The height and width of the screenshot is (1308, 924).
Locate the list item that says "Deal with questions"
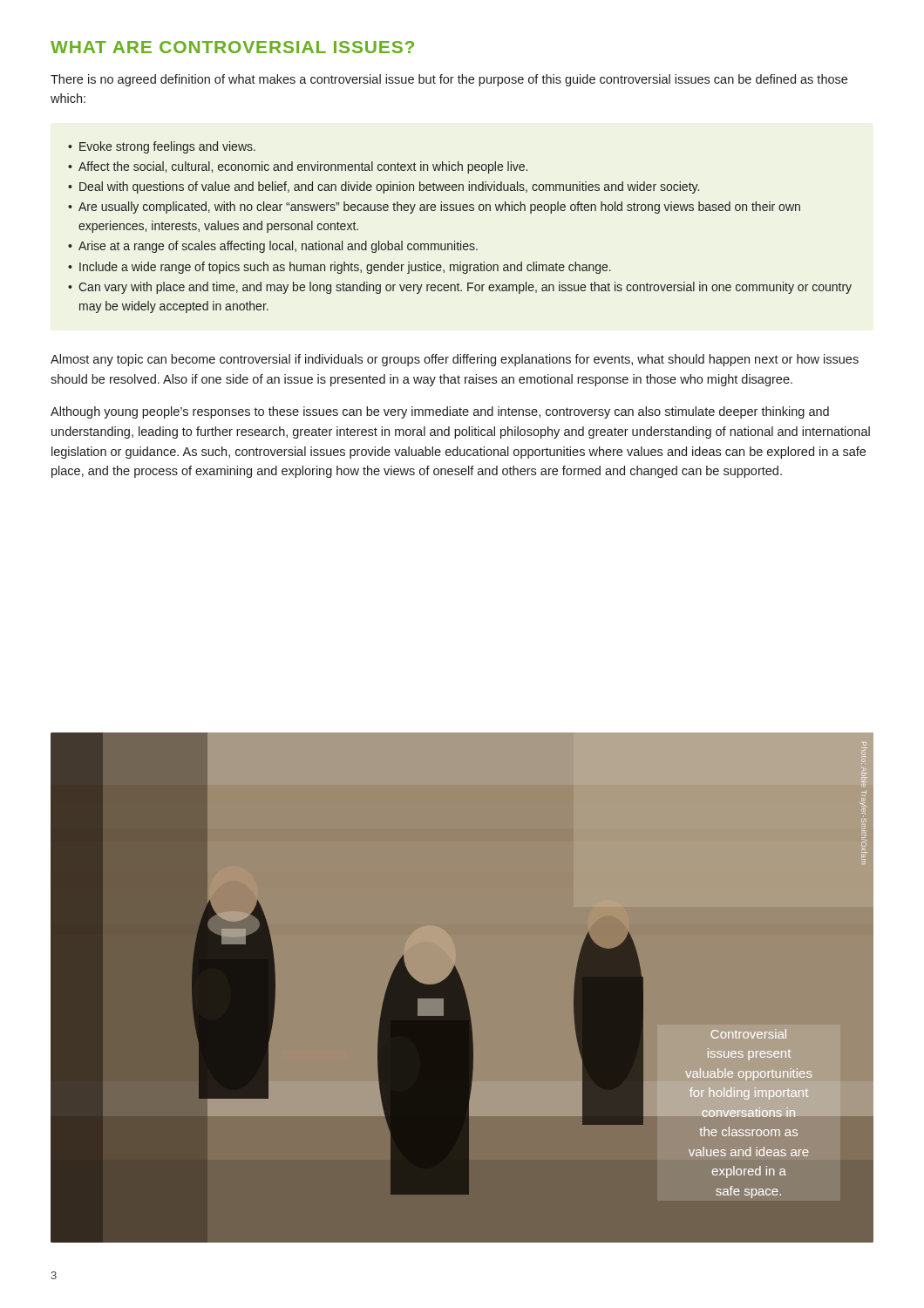[389, 187]
